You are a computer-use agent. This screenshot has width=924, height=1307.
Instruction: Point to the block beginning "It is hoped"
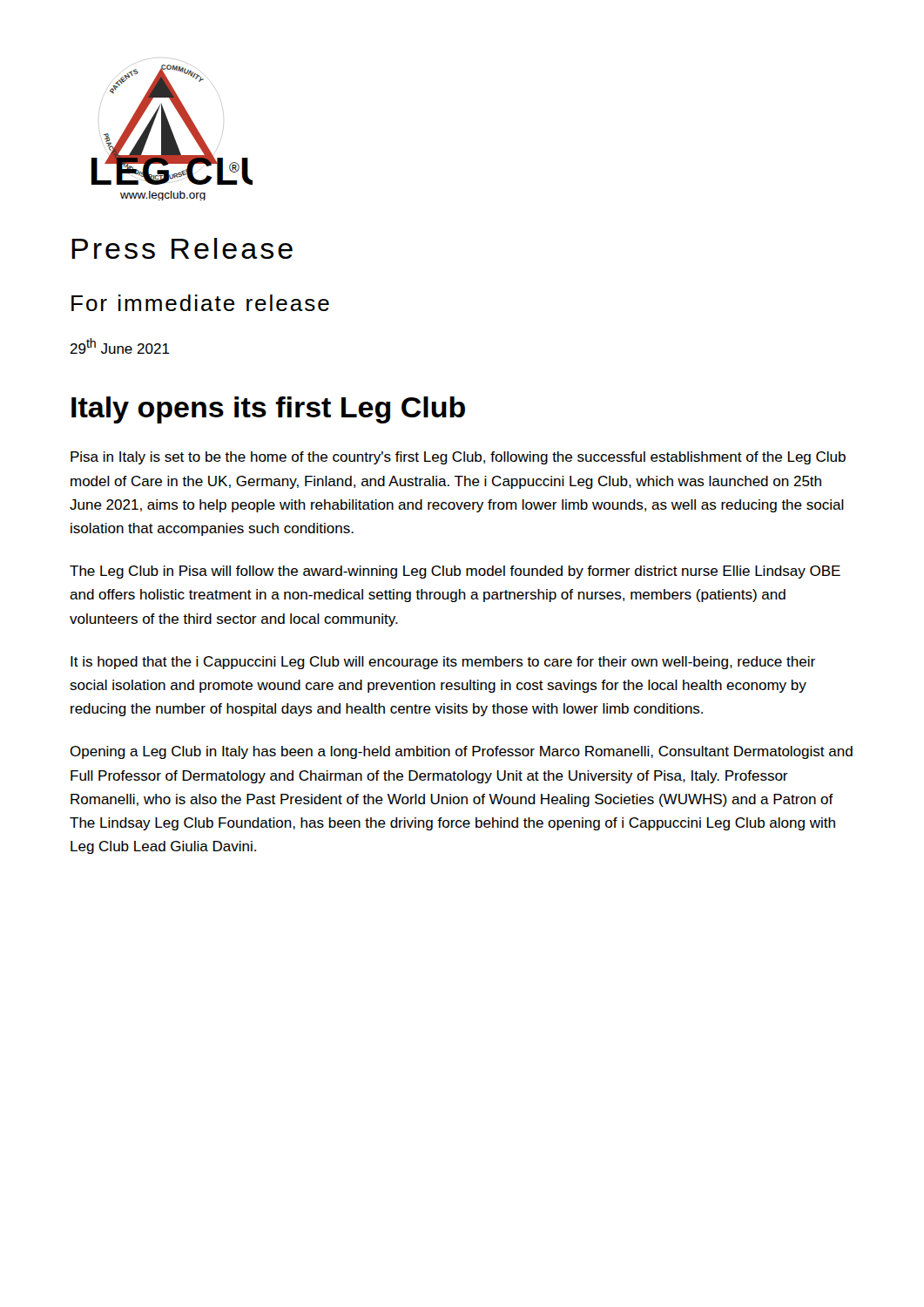click(442, 685)
